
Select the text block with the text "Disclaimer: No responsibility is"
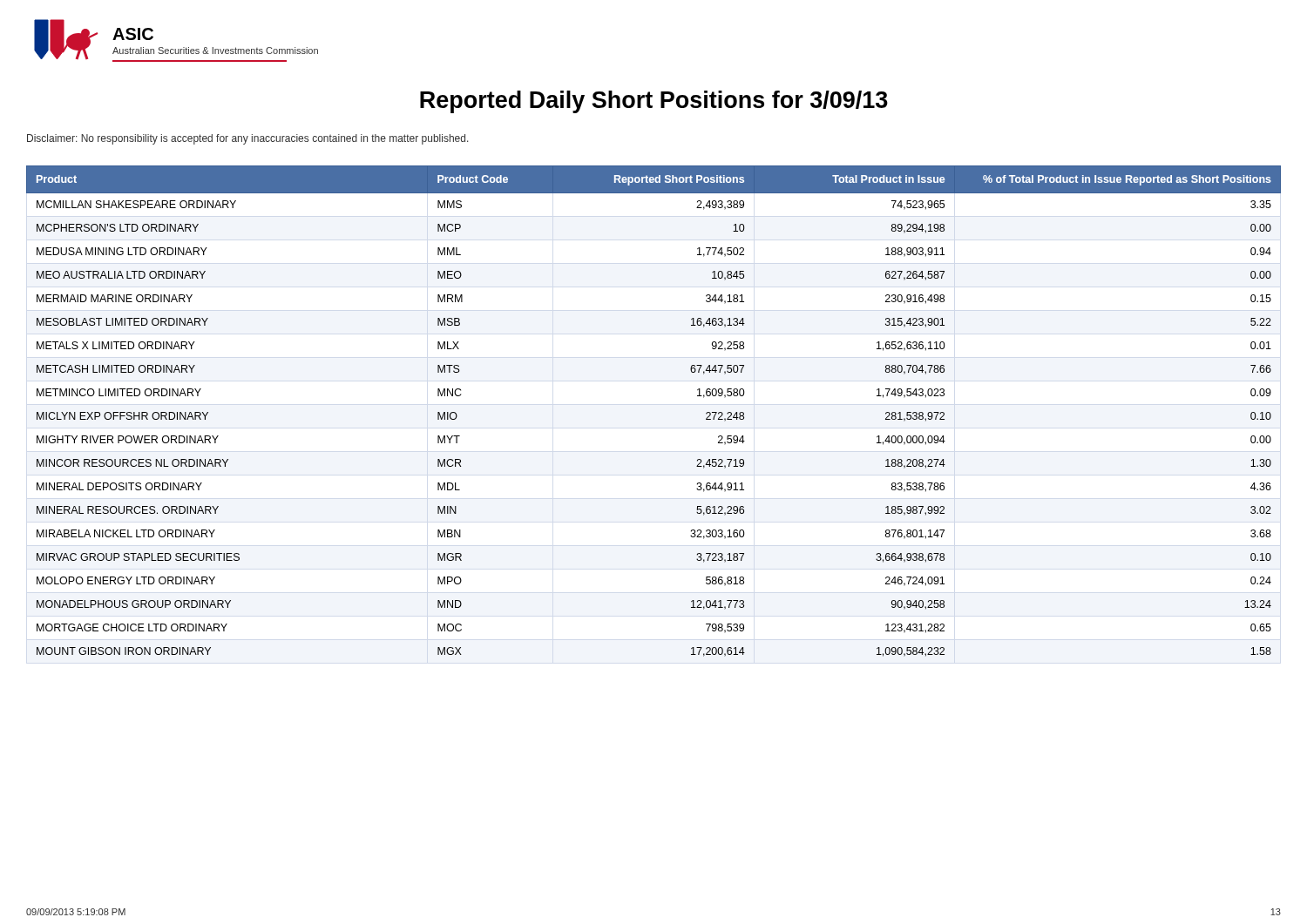click(248, 139)
